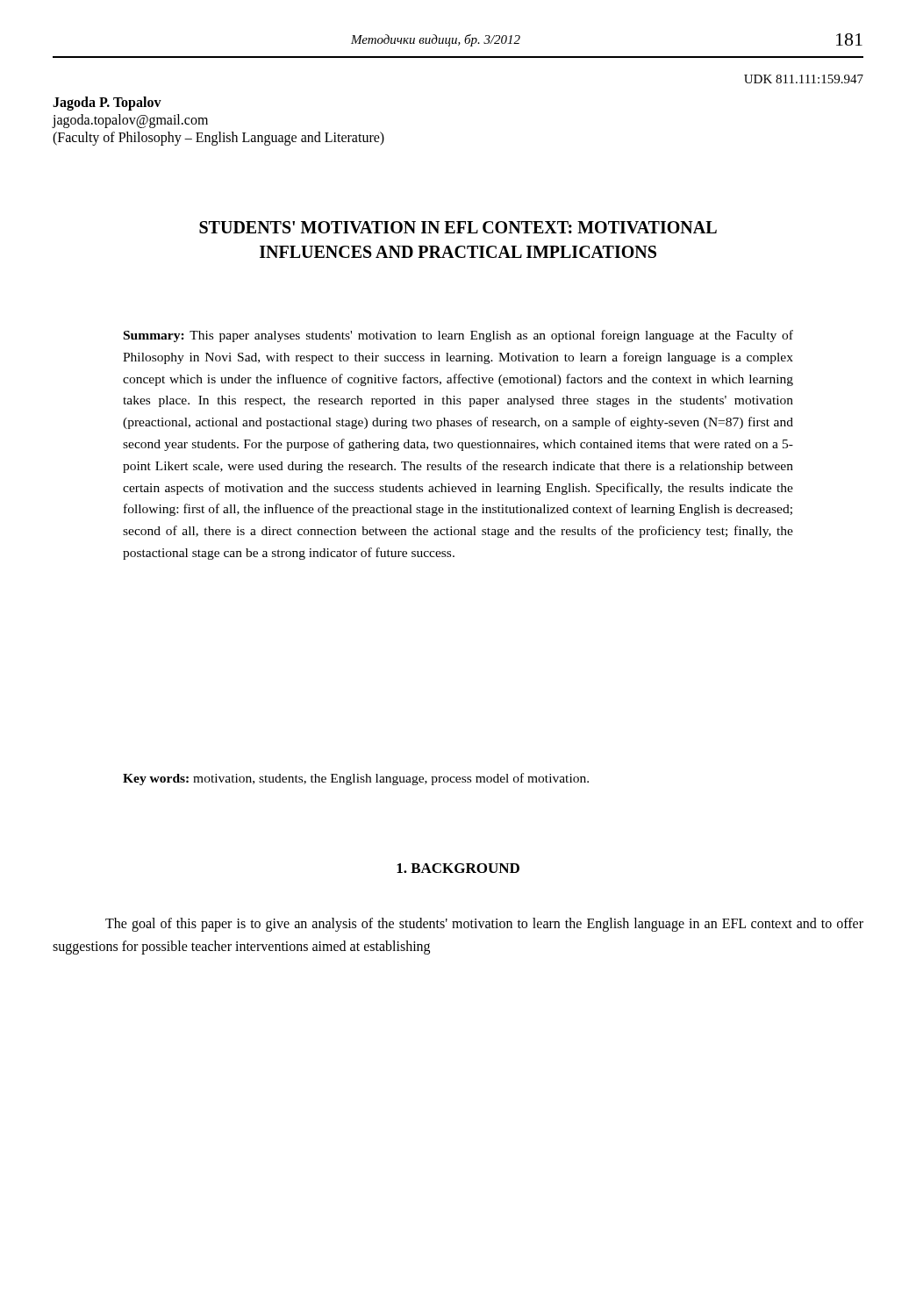Viewport: 916px width, 1316px height.
Task: Select the text starting "The goal of this paper is to give"
Action: pos(458,935)
